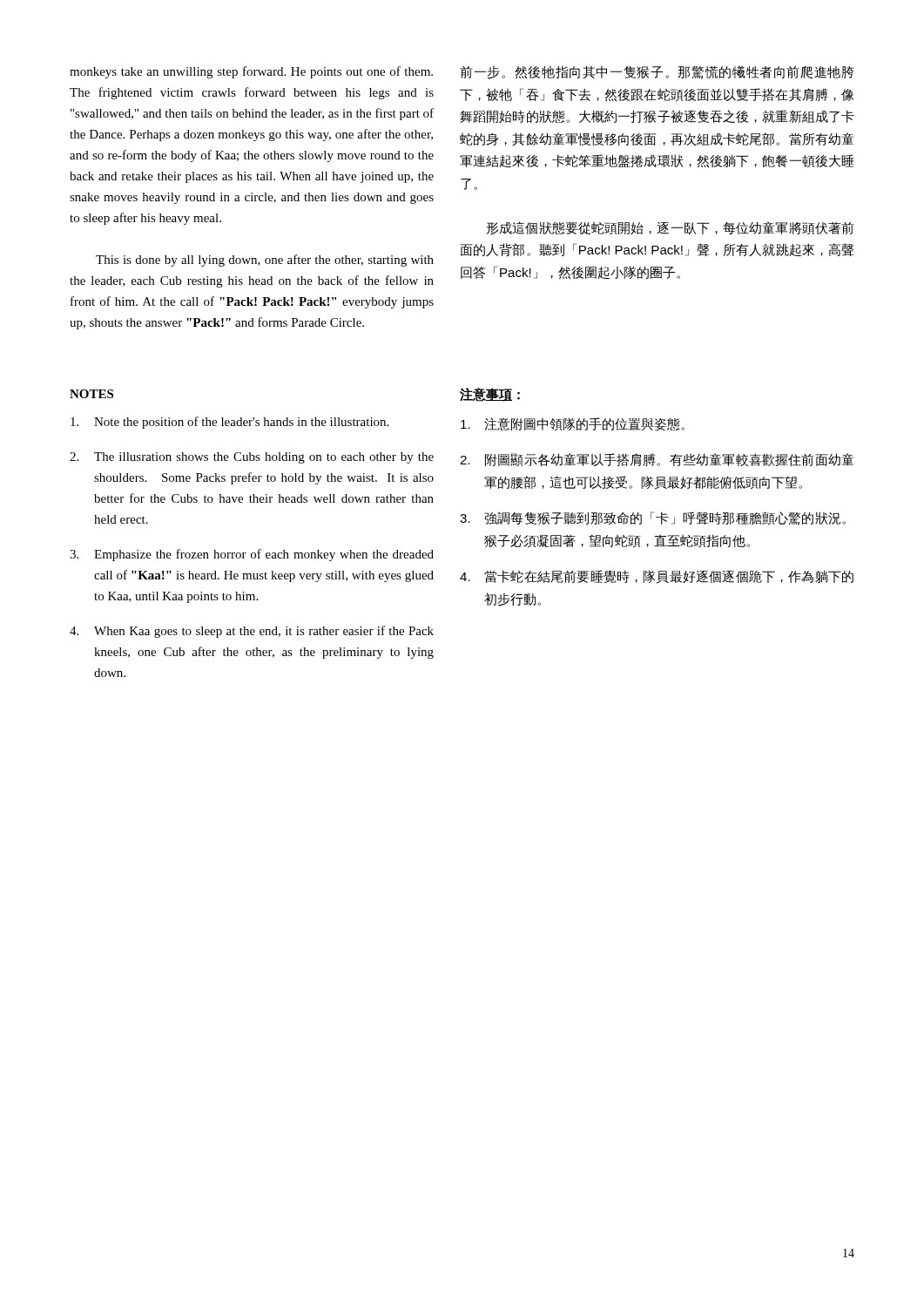Where is the passage that starts "4. When Kaa goes to"?
This screenshot has height=1307, width=924.
(x=252, y=652)
